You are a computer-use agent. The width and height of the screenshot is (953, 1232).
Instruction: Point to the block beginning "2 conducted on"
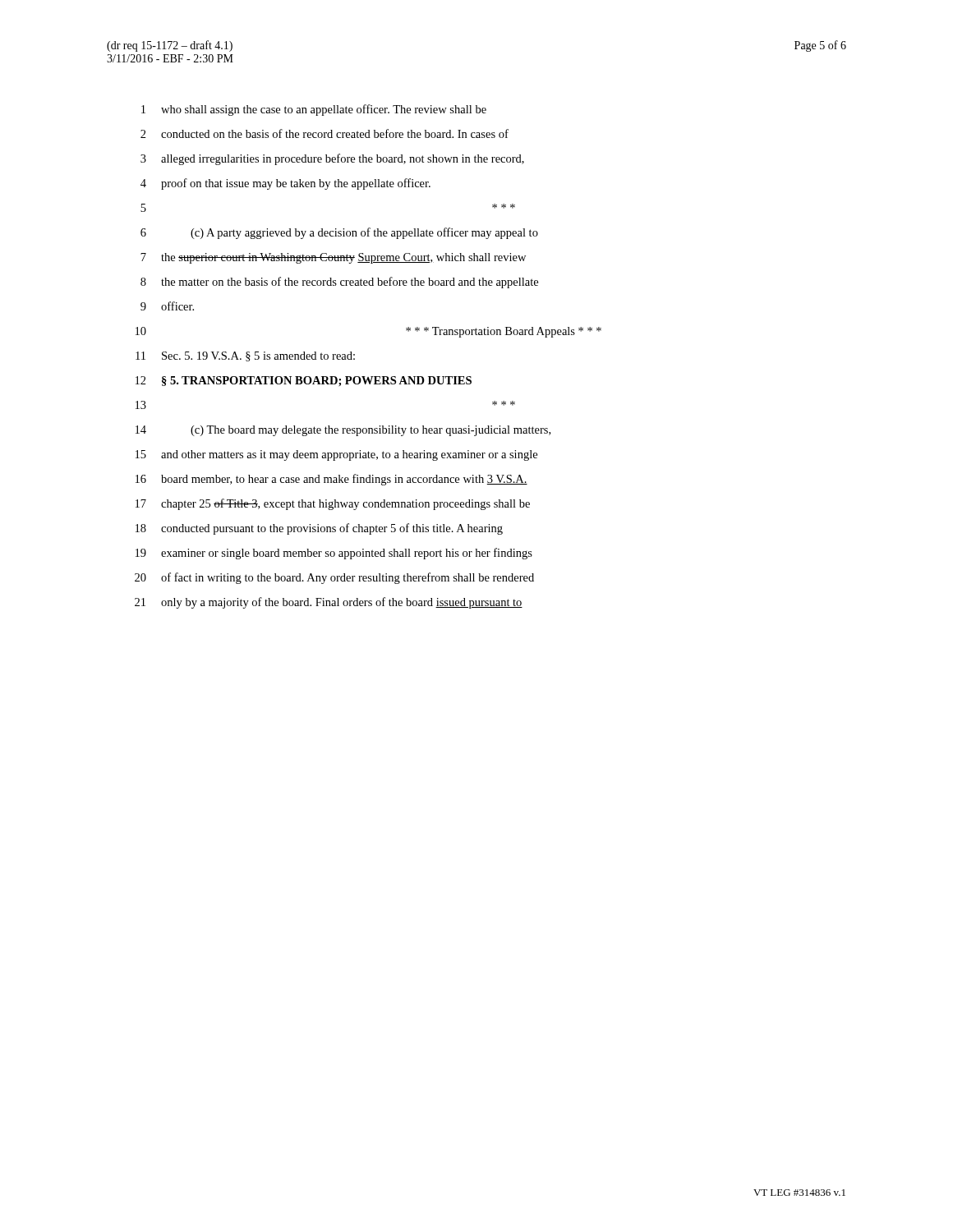click(x=476, y=134)
